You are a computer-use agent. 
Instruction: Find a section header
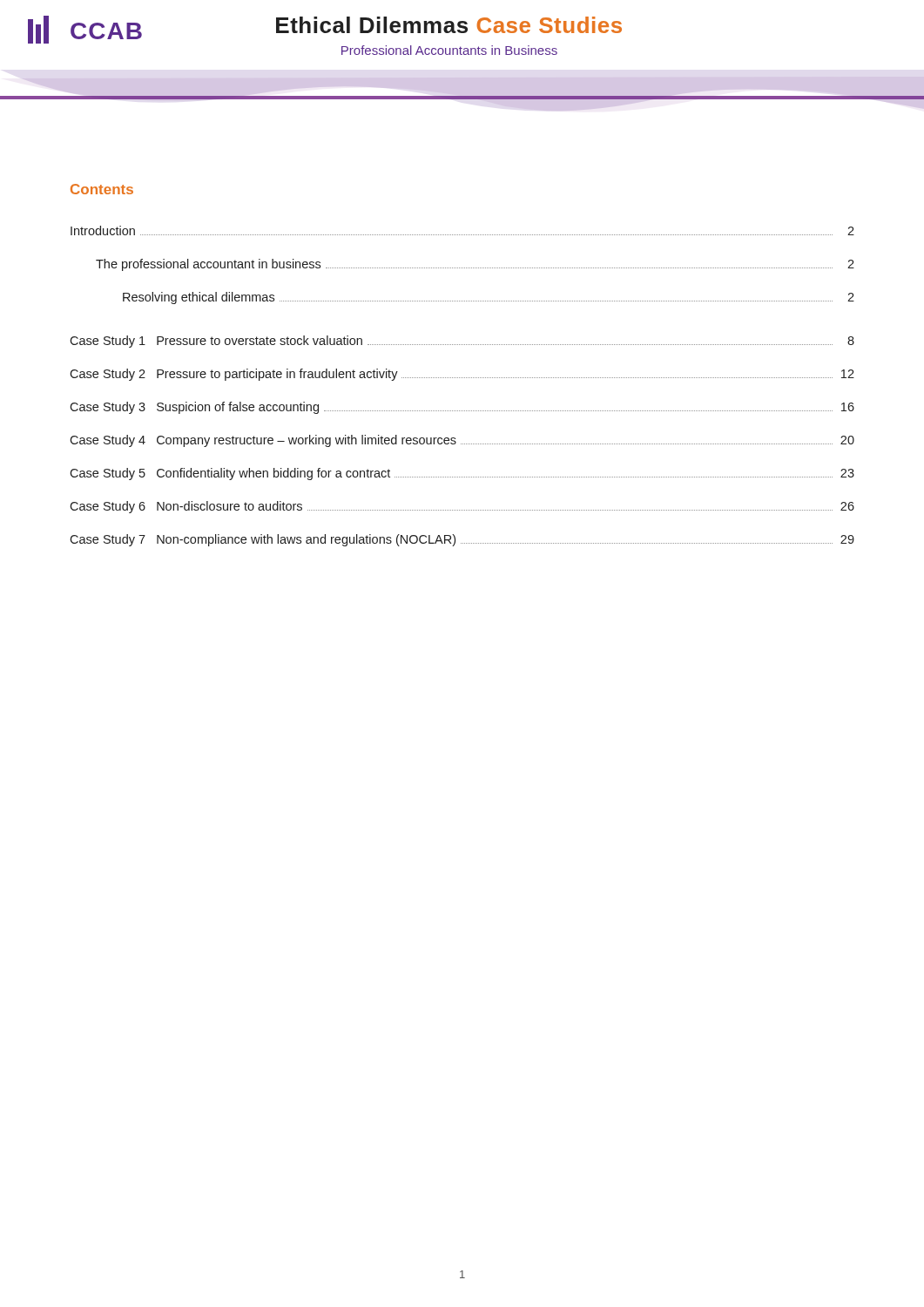(102, 190)
